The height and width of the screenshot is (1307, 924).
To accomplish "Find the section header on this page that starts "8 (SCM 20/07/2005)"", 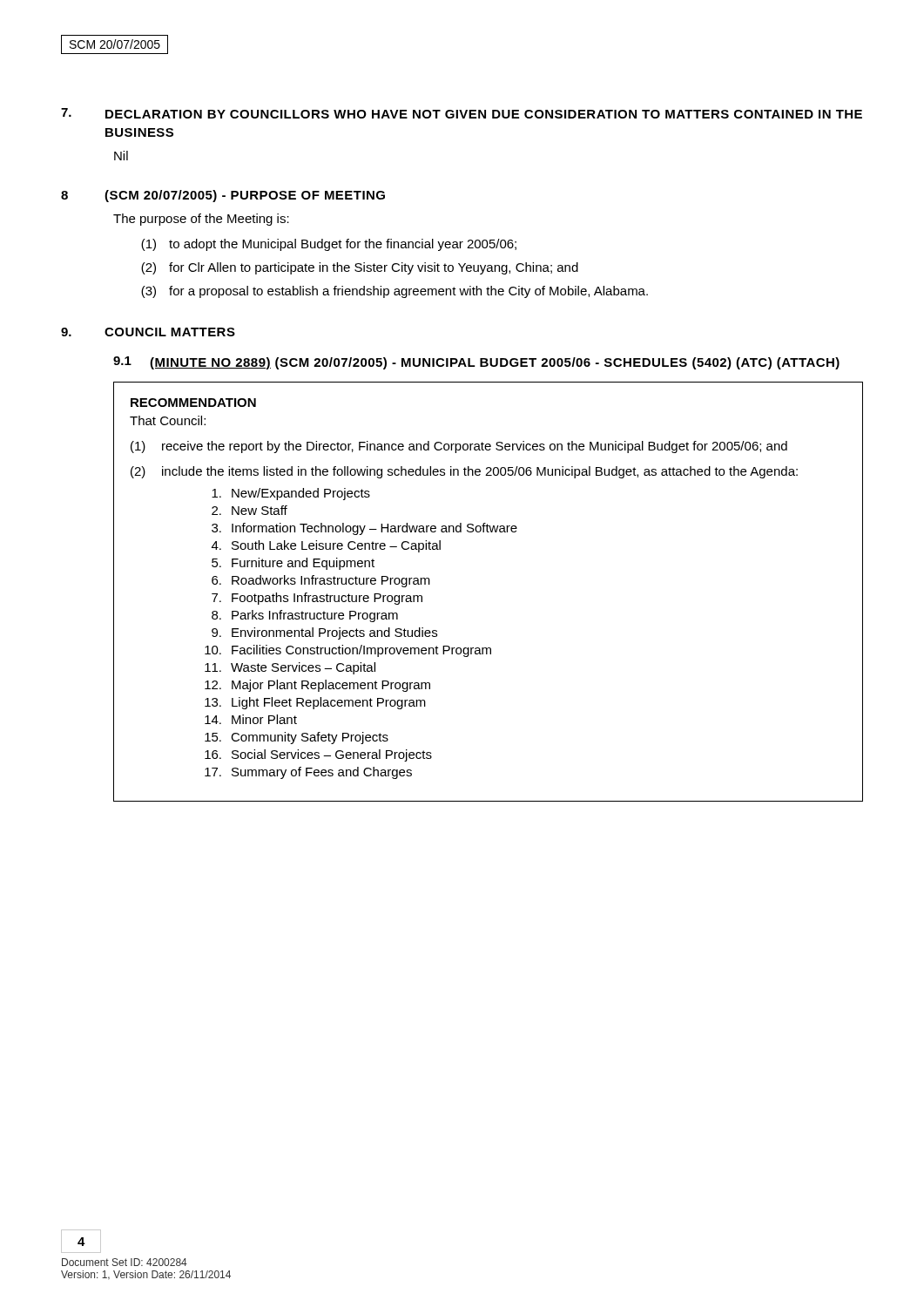I will click(223, 196).
